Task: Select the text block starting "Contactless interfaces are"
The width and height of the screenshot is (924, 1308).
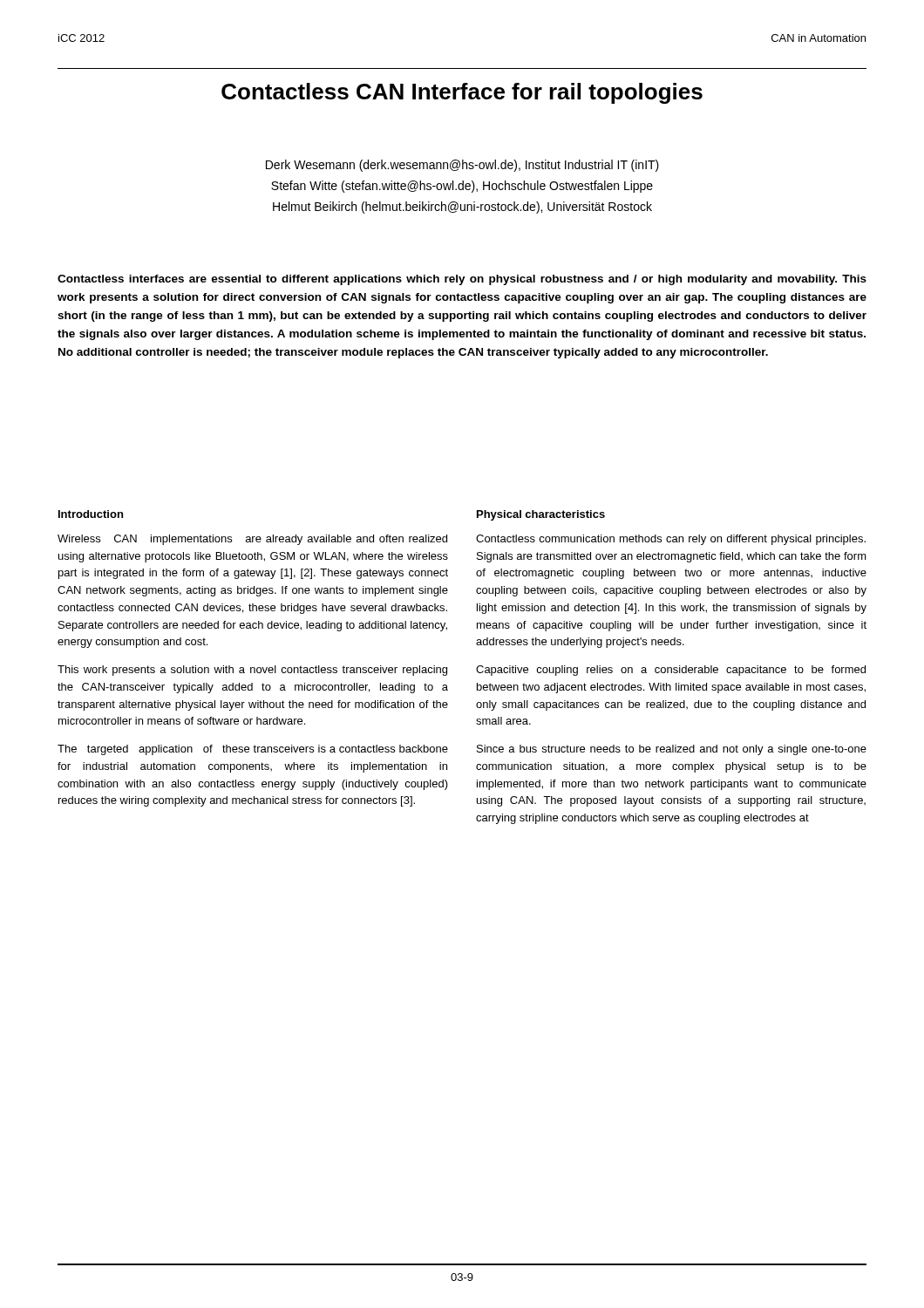Action: [462, 315]
